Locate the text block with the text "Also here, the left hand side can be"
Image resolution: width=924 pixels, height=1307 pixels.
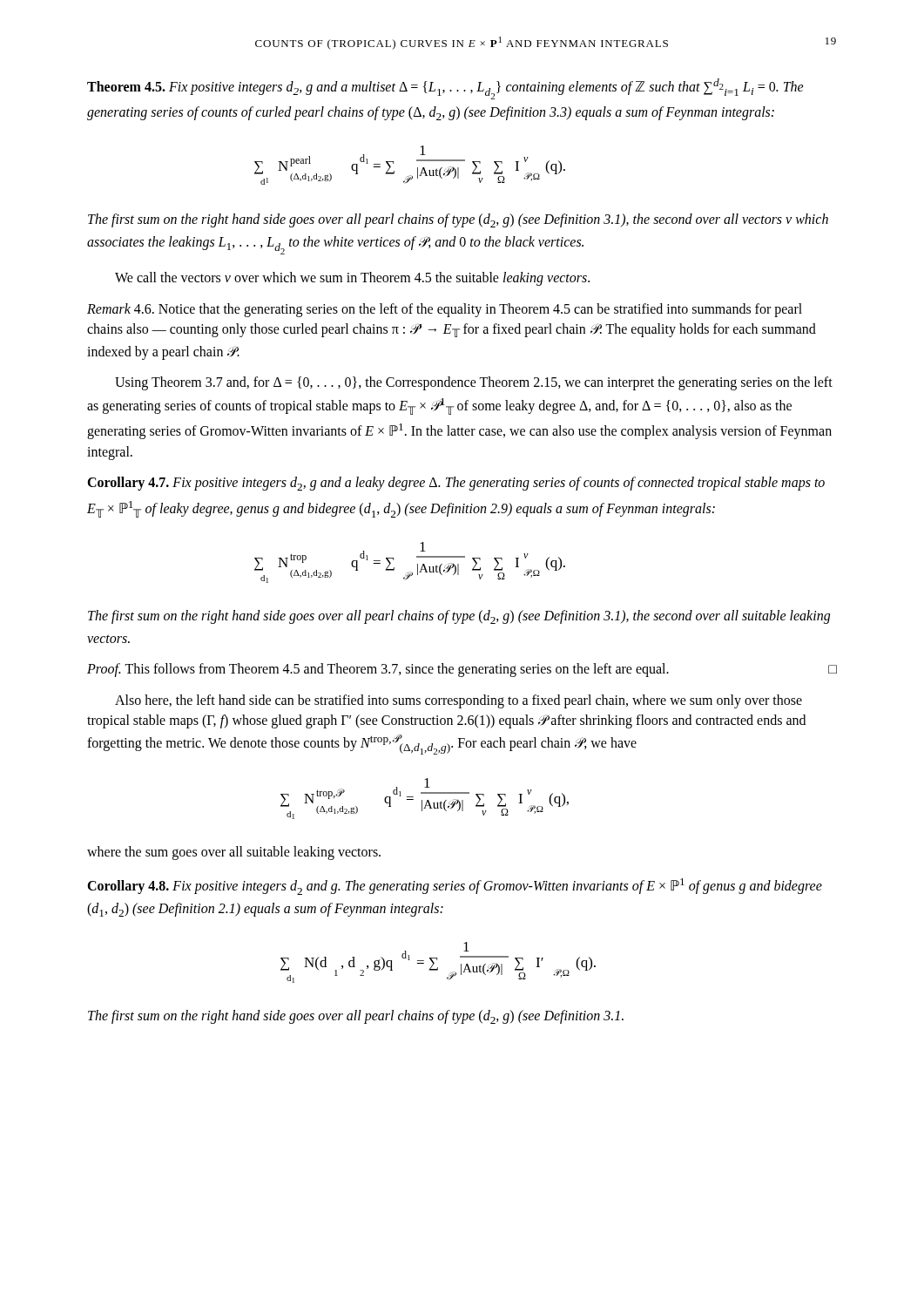[447, 724]
